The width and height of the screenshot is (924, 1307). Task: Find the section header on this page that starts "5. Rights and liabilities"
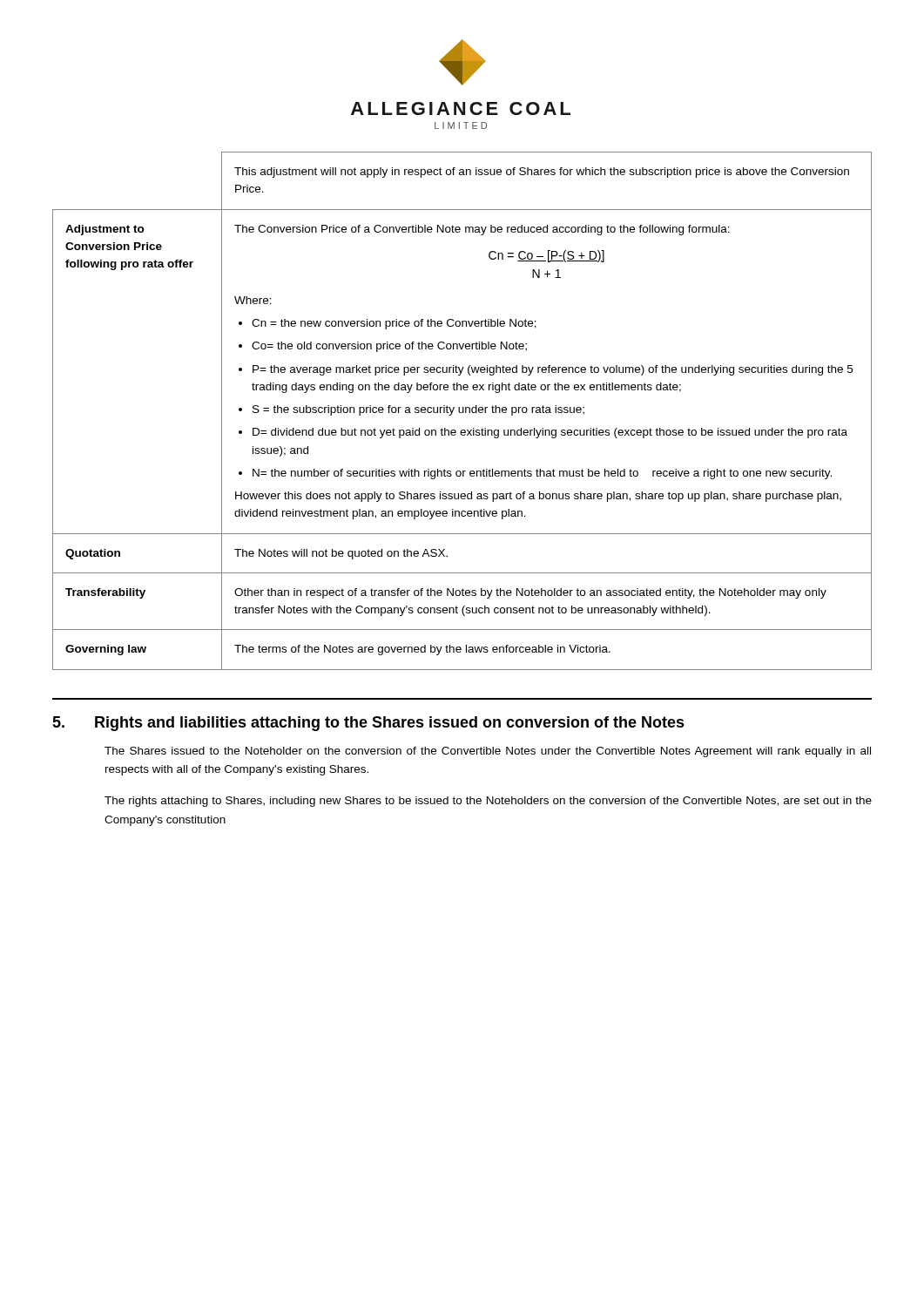[368, 722]
